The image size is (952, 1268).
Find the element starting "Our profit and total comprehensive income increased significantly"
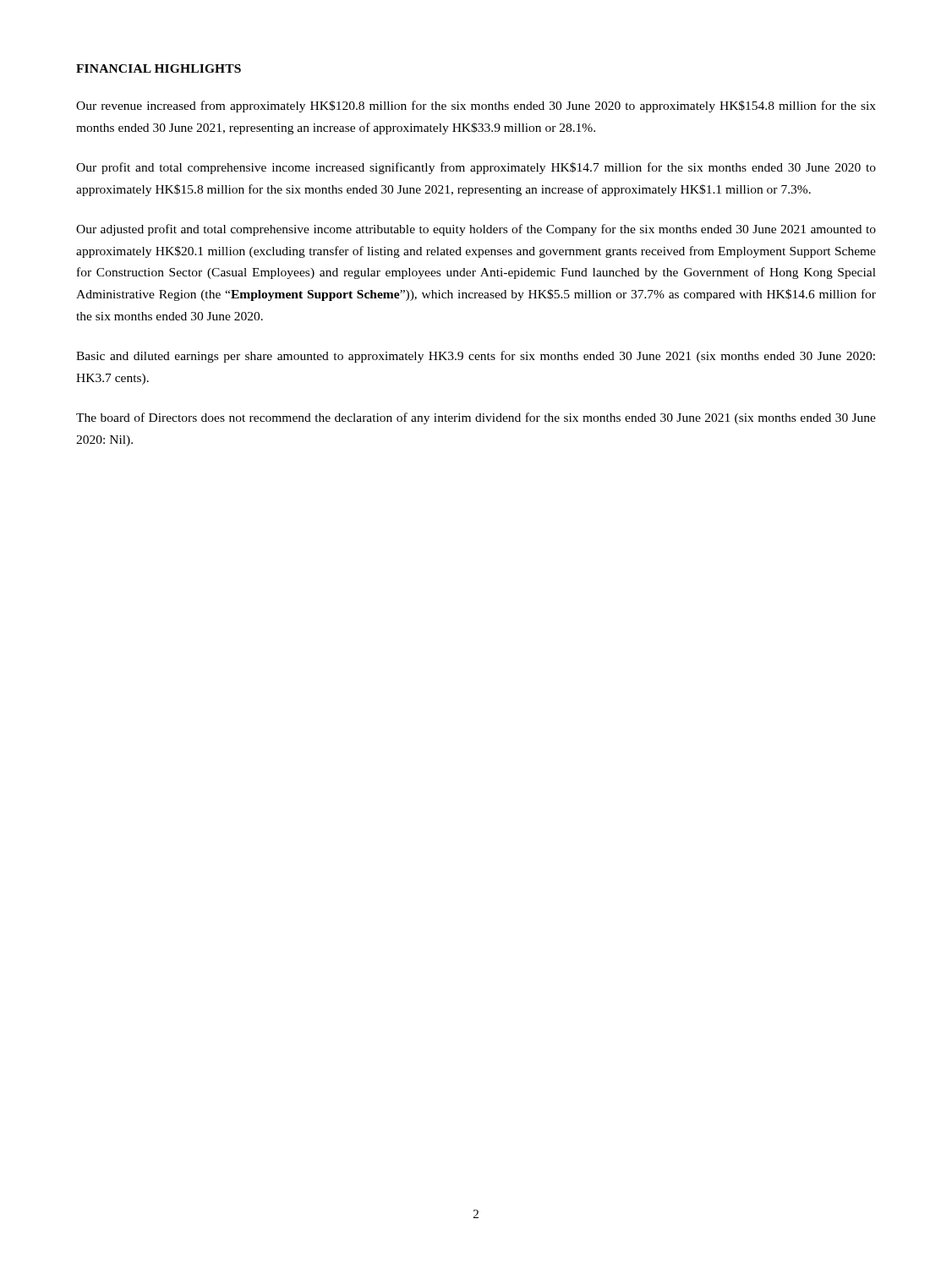(476, 178)
